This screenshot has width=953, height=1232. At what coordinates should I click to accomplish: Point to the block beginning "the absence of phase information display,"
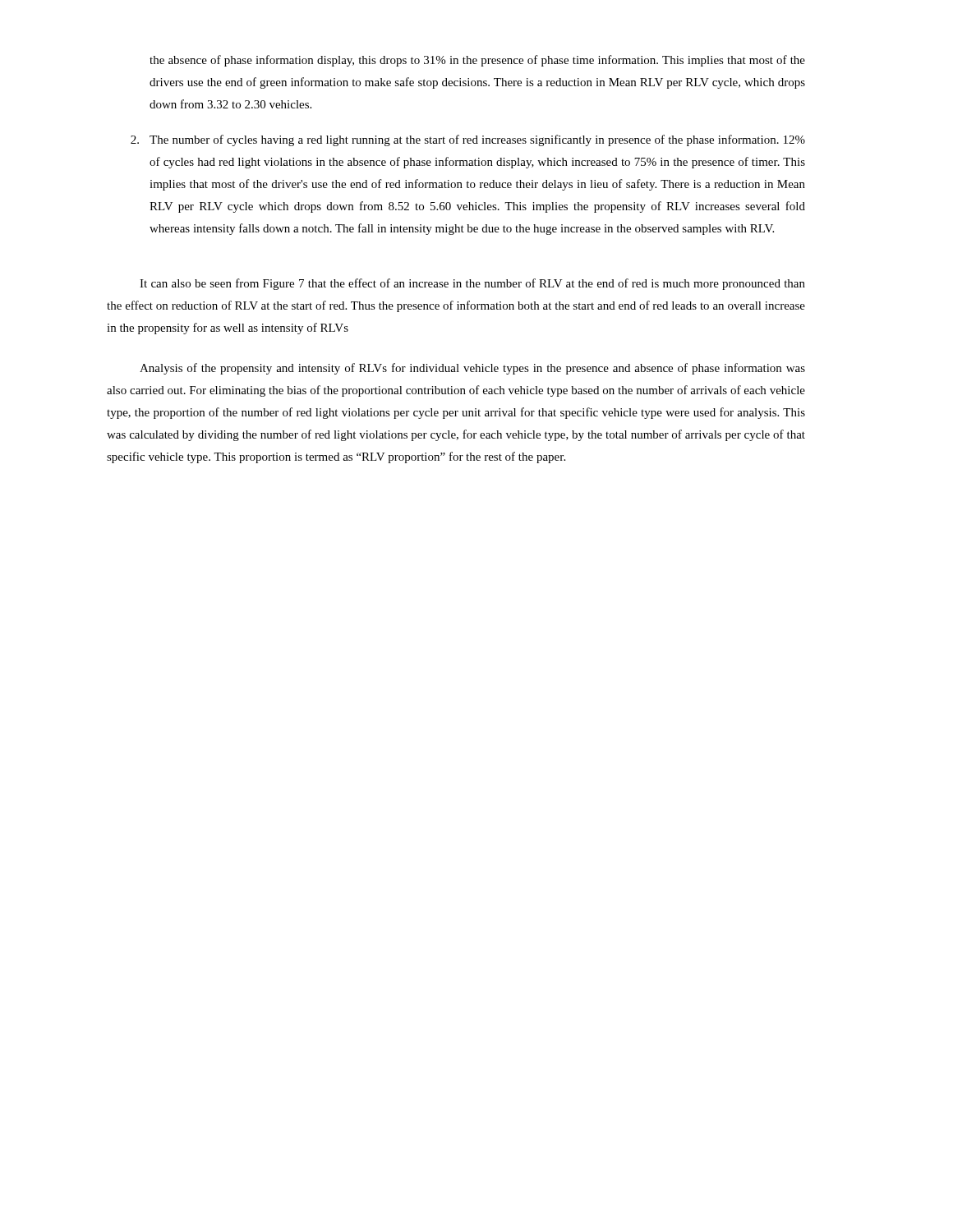tap(477, 82)
